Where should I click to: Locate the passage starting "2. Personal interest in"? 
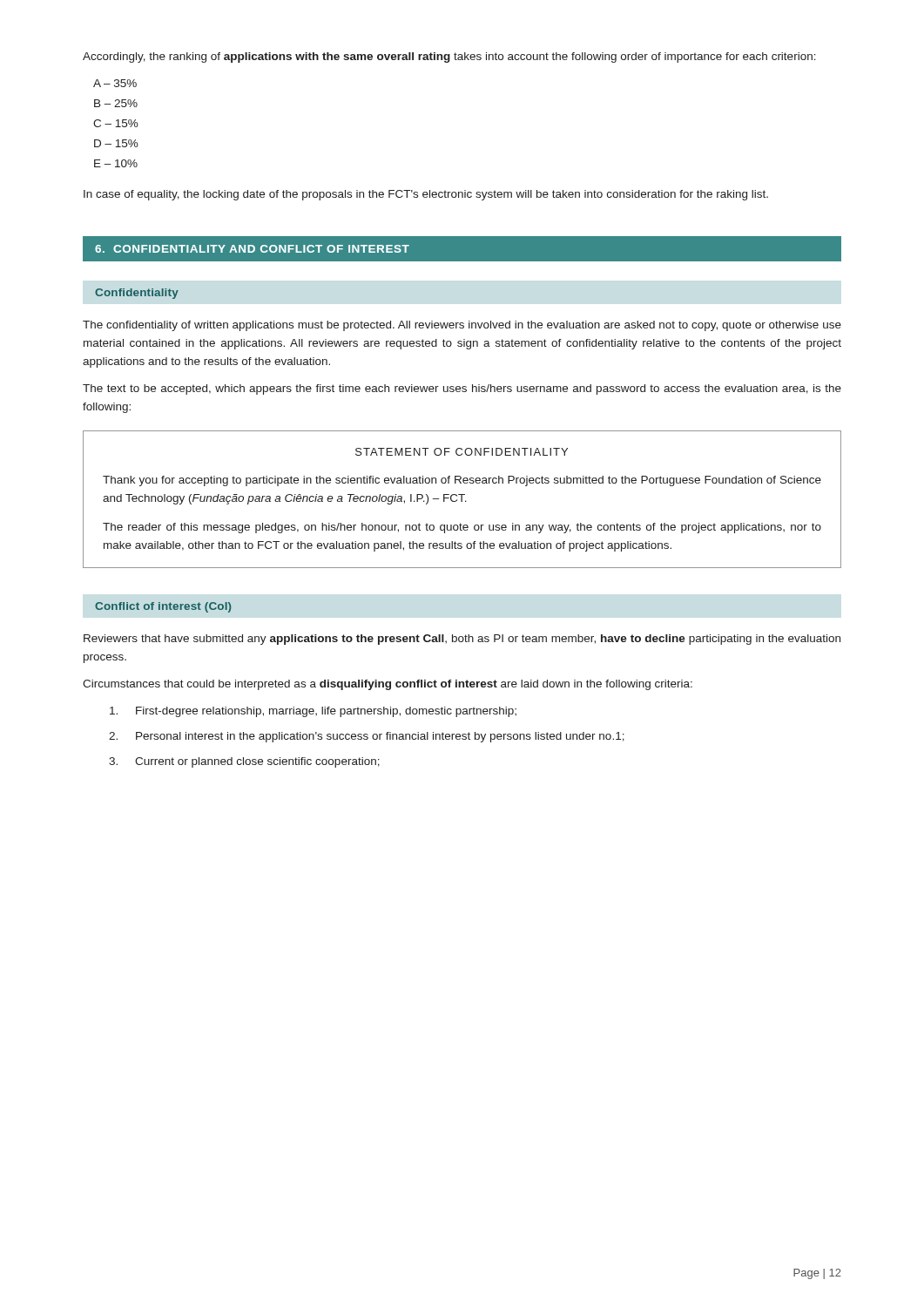367,736
